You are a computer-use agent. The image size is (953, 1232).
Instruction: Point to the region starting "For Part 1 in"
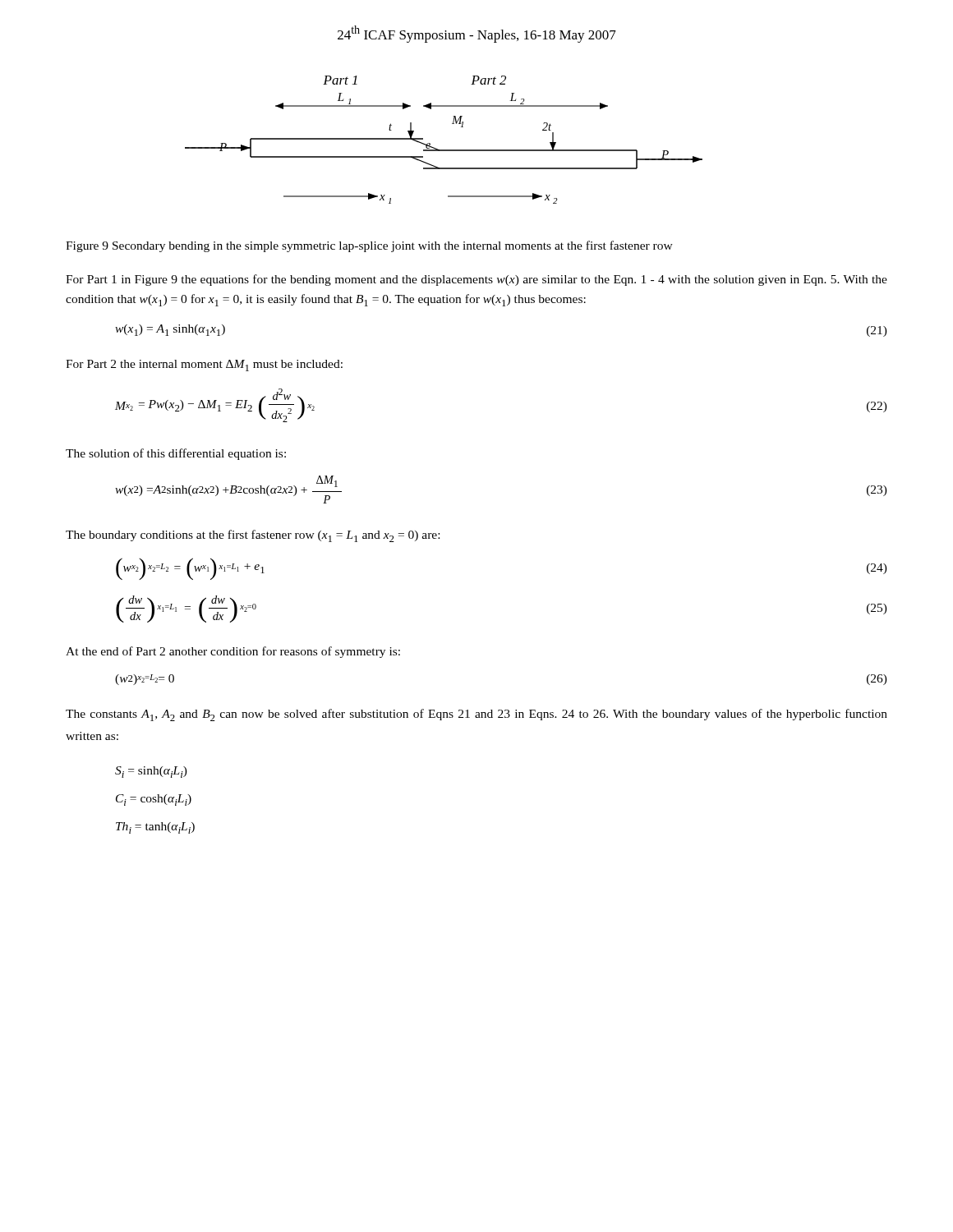(476, 291)
